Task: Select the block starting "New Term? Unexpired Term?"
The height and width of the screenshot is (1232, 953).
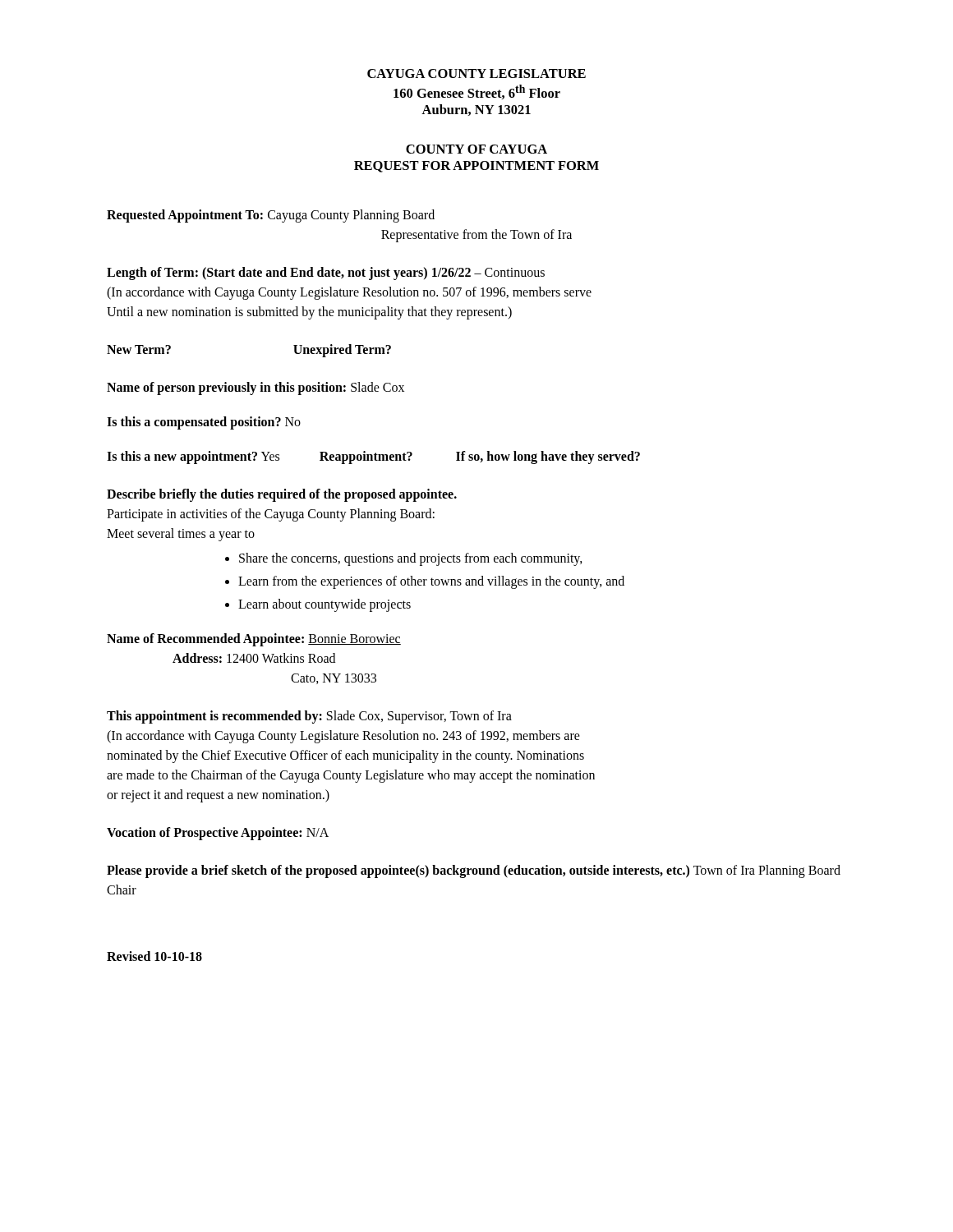Action: [140, 350]
